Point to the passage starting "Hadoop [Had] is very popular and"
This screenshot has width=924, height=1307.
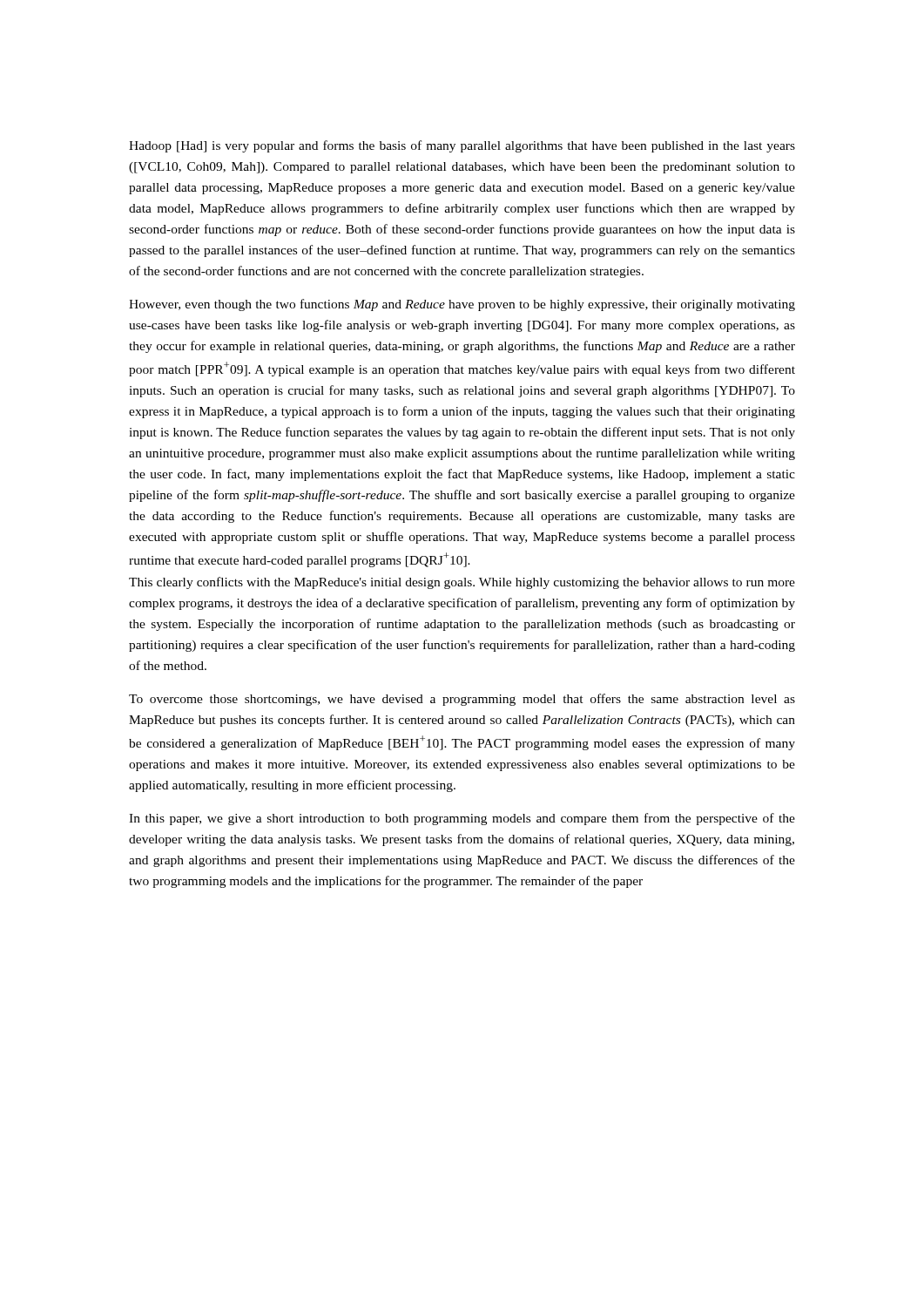pos(462,208)
